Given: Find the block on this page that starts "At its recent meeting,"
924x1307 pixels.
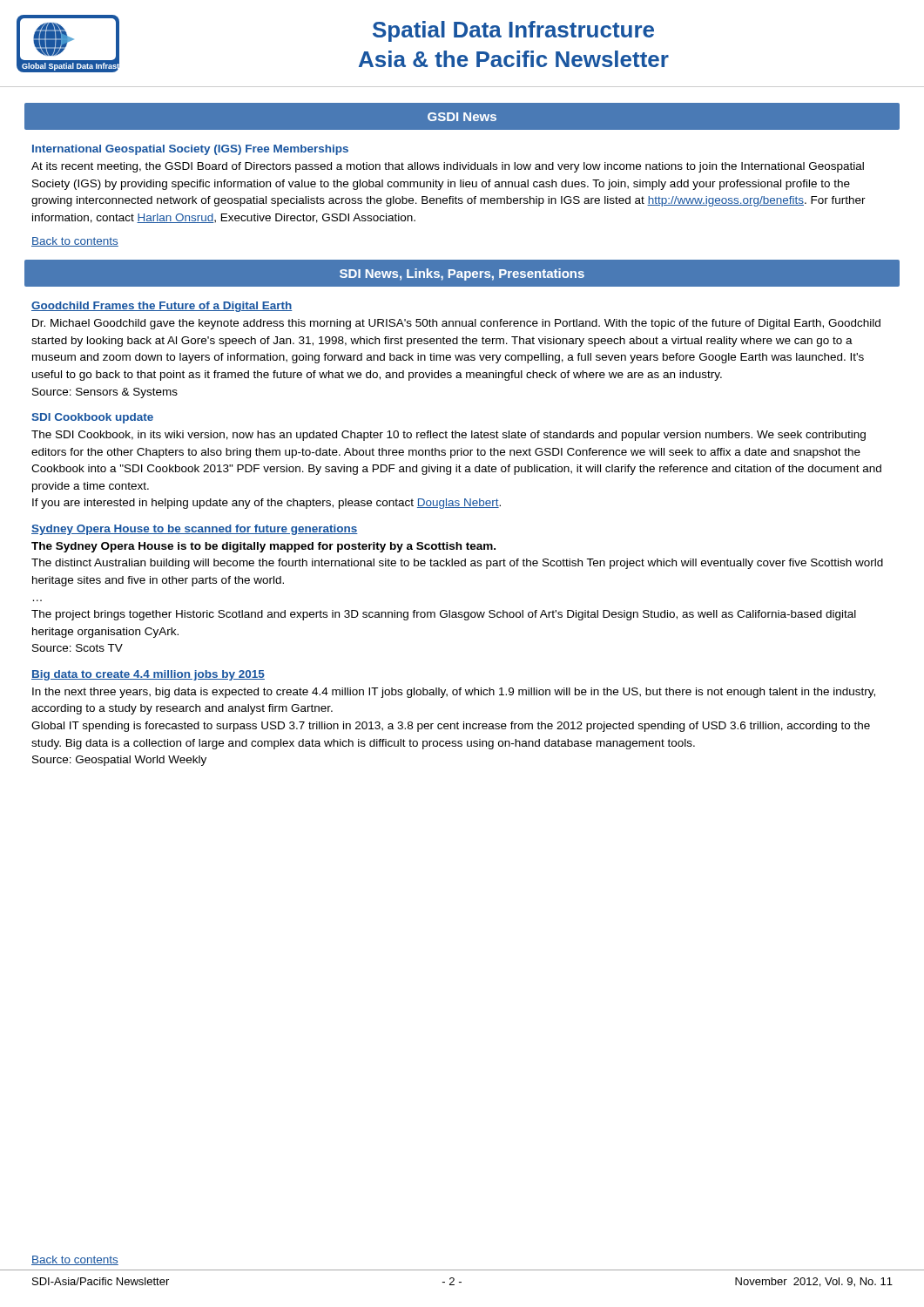Looking at the screenshot, I should pos(448,192).
